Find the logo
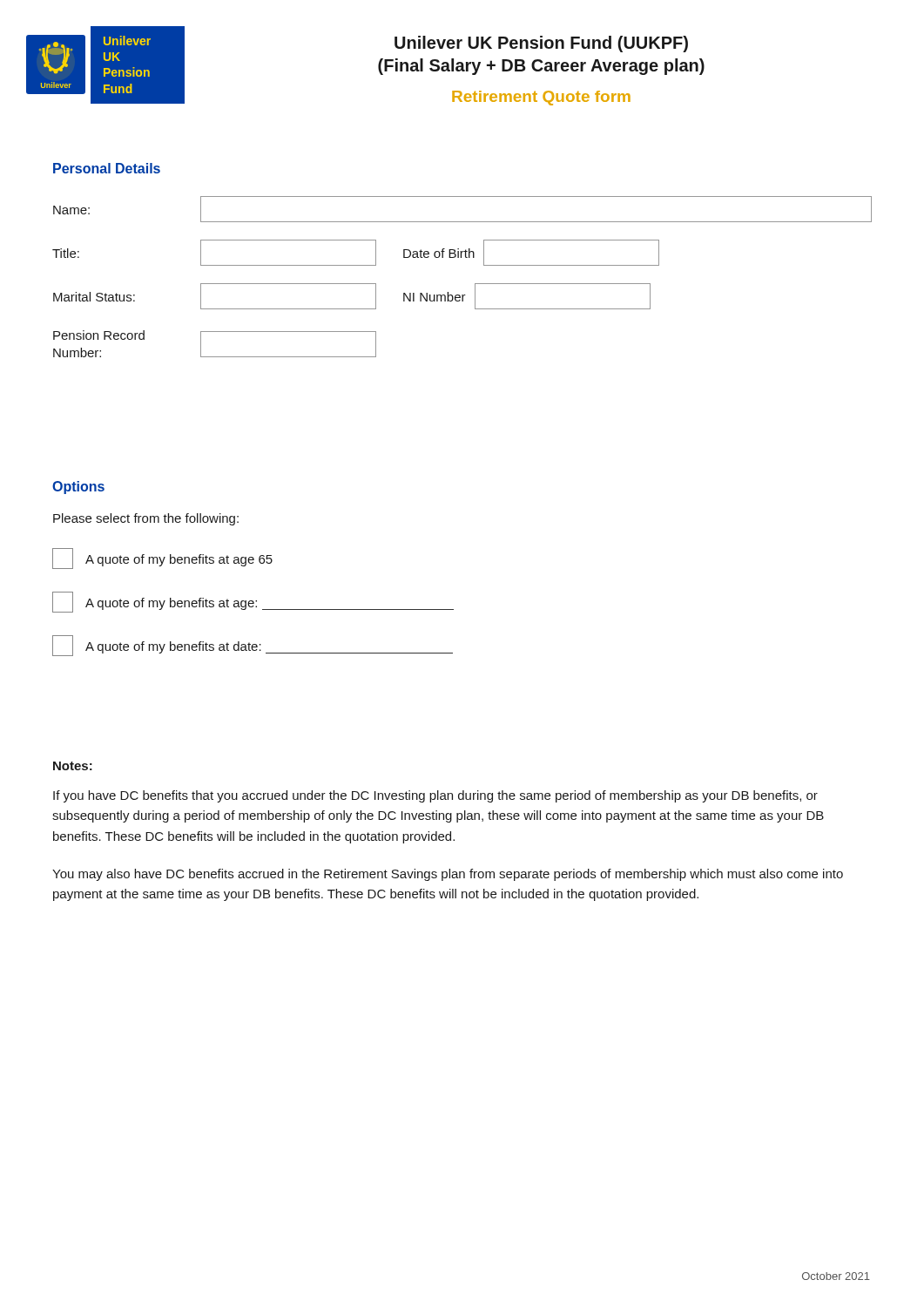The width and height of the screenshot is (924, 1307). [105, 65]
